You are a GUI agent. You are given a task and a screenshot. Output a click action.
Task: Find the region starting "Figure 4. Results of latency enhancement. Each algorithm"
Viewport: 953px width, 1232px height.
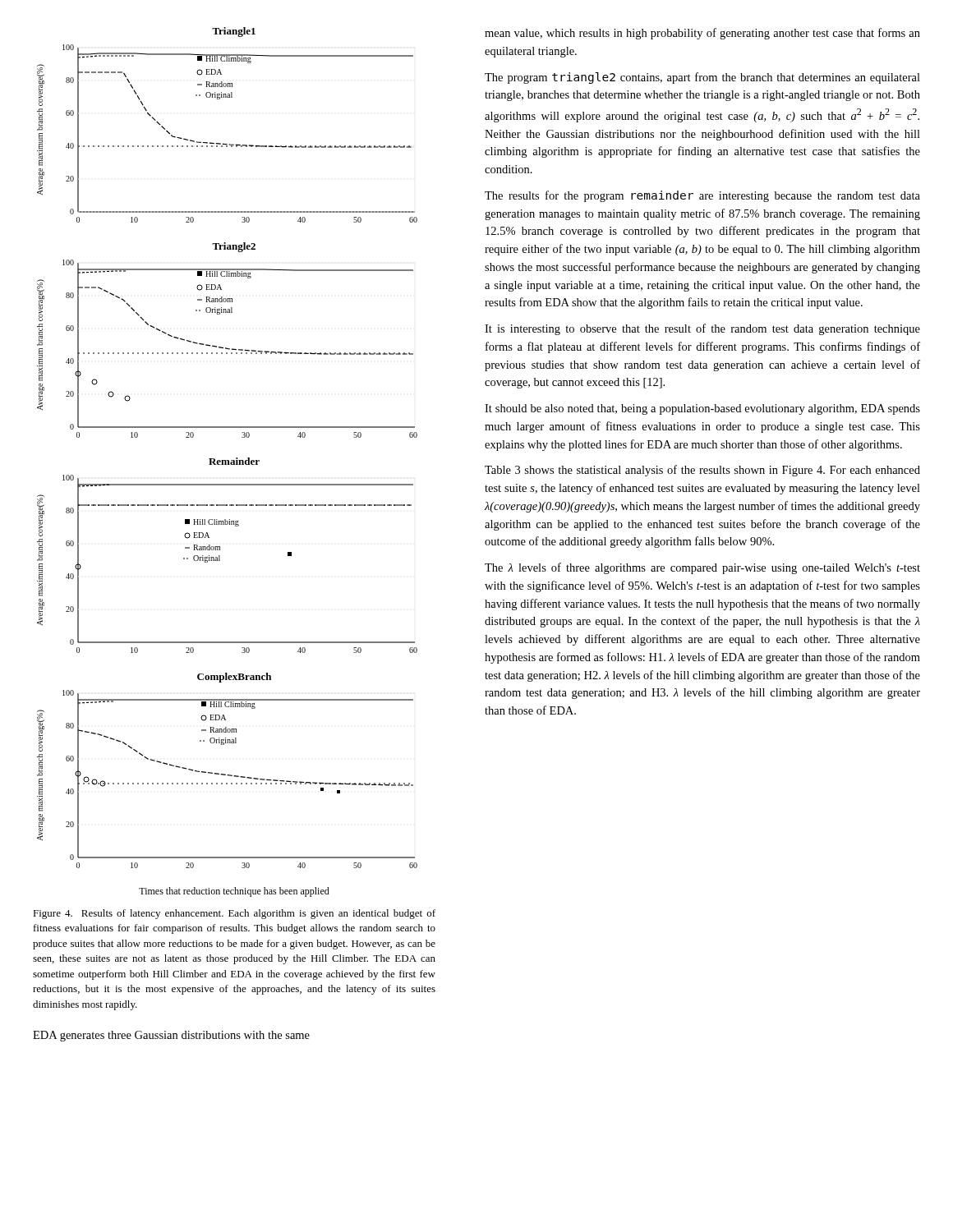coord(234,958)
